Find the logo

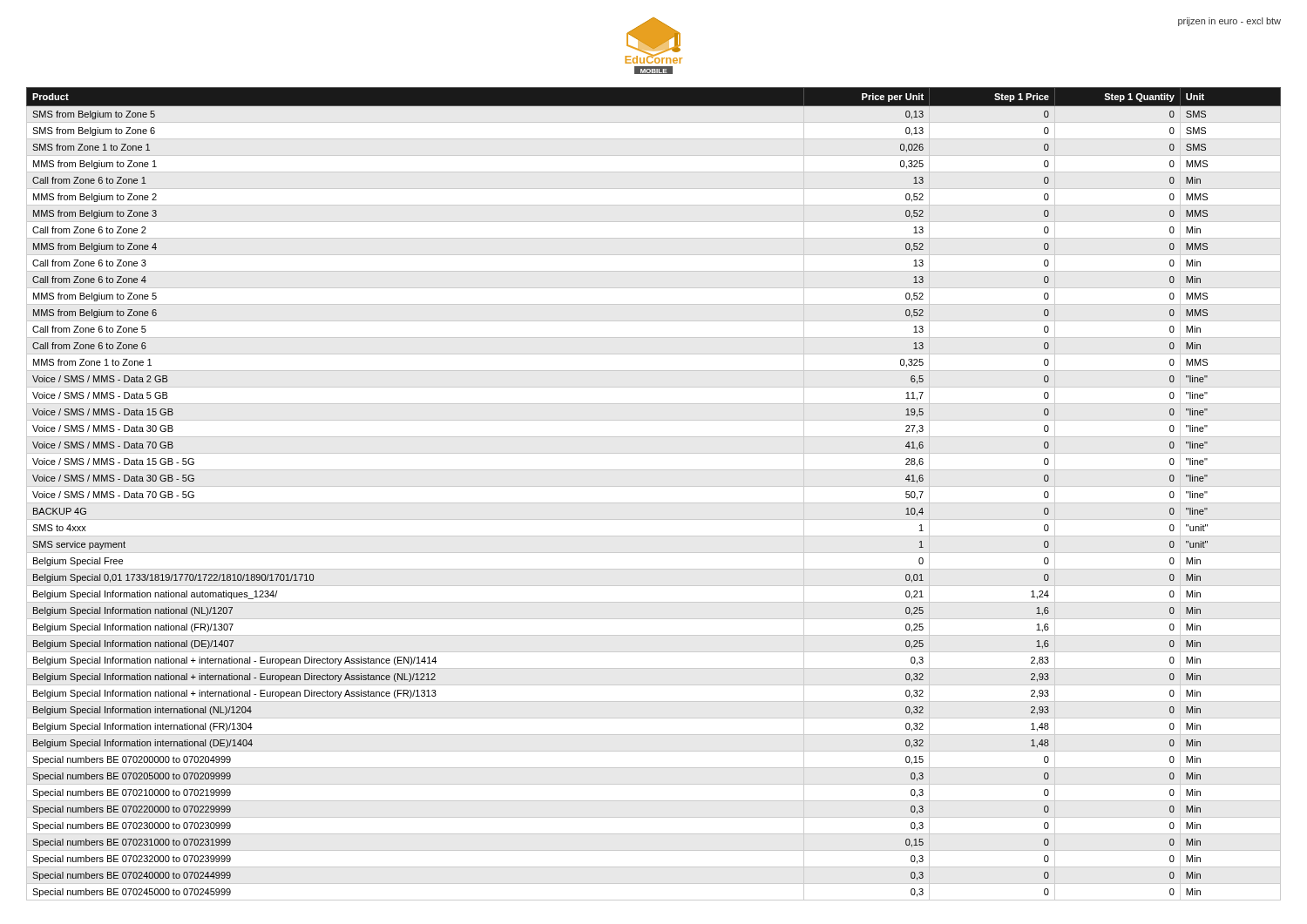tap(654, 41)
